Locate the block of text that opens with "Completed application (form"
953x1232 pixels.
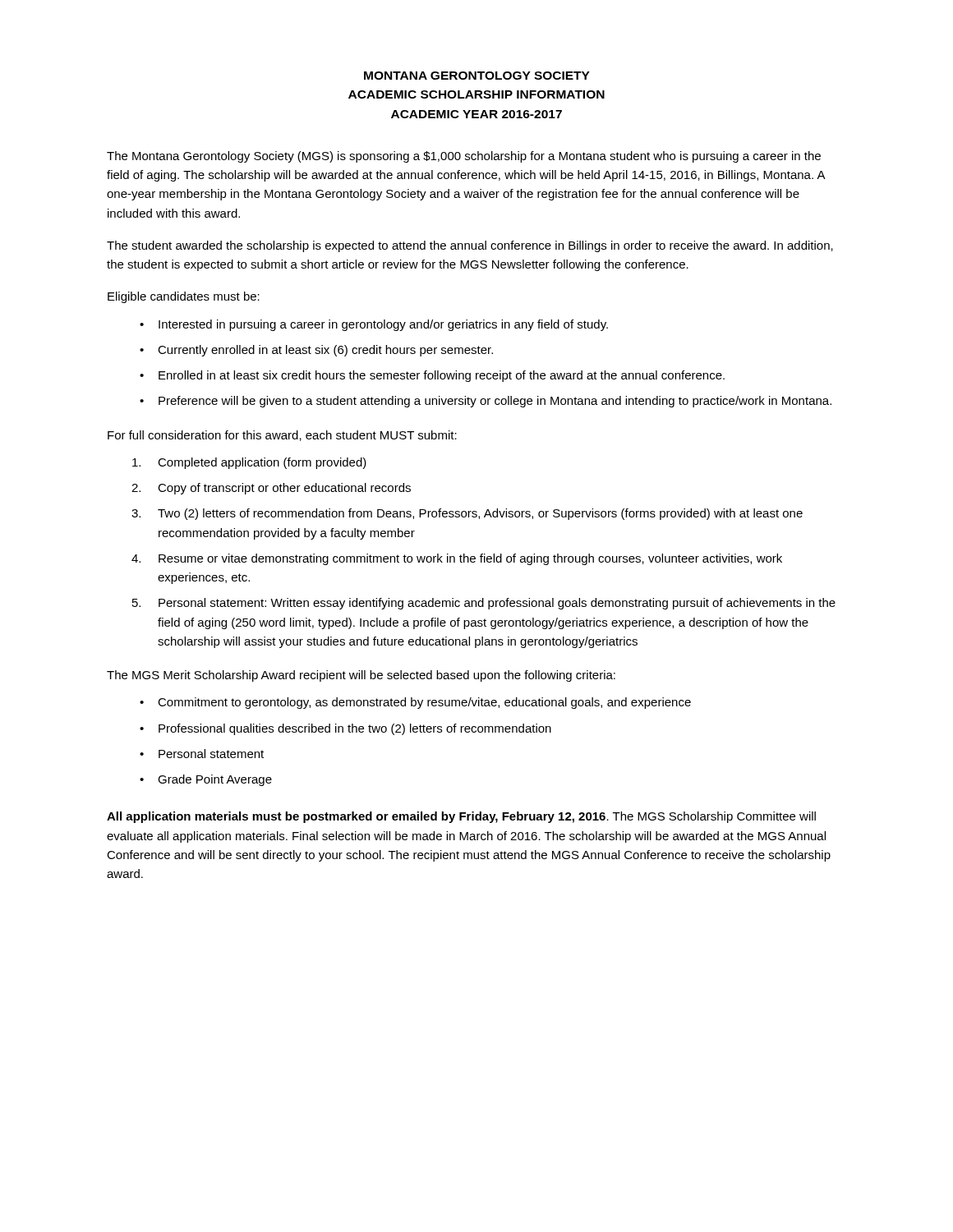pyautogui.click(x=249, y=462)
